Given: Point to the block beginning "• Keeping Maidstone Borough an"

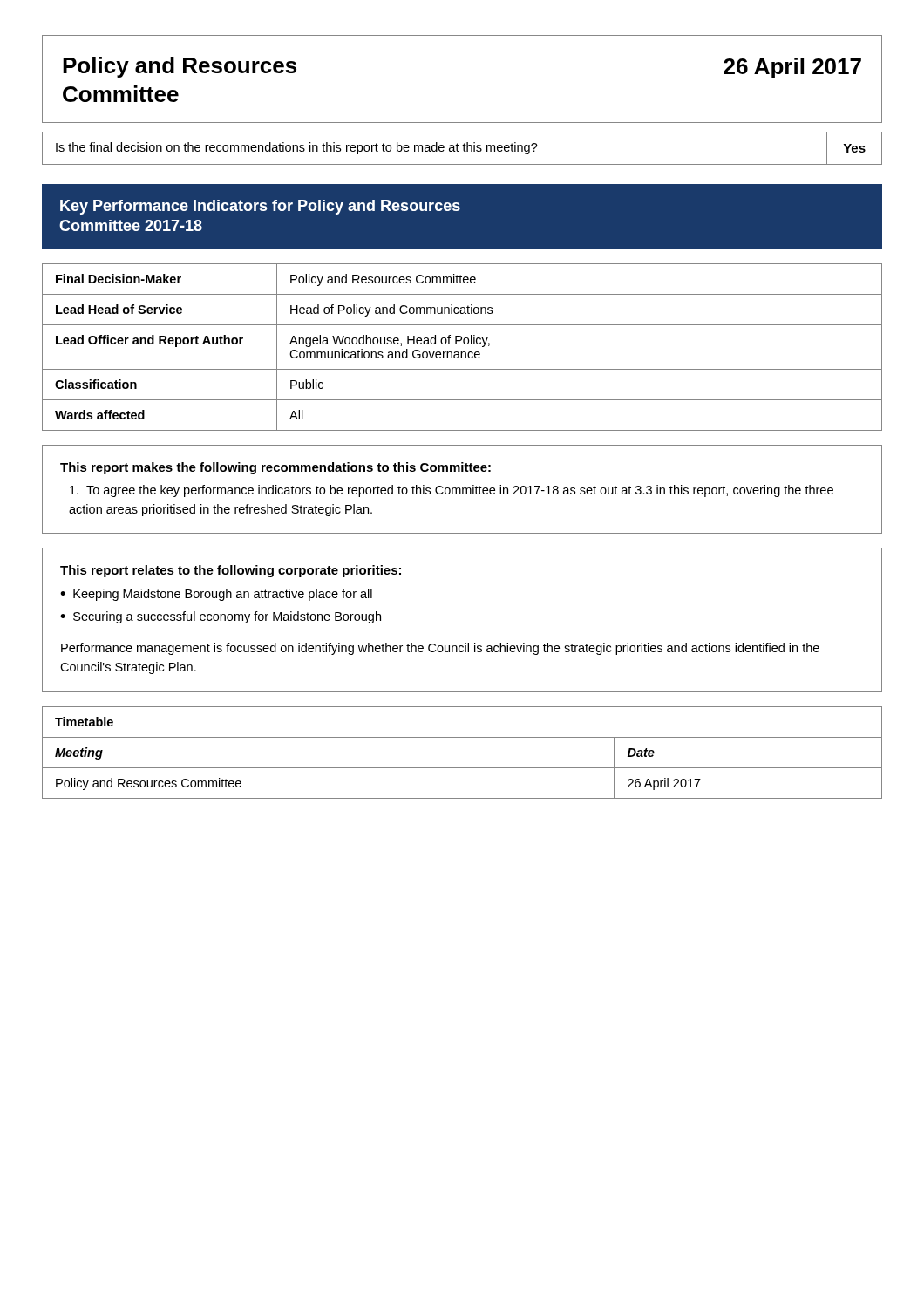Looking at the screenshot, I should [216, 595].
